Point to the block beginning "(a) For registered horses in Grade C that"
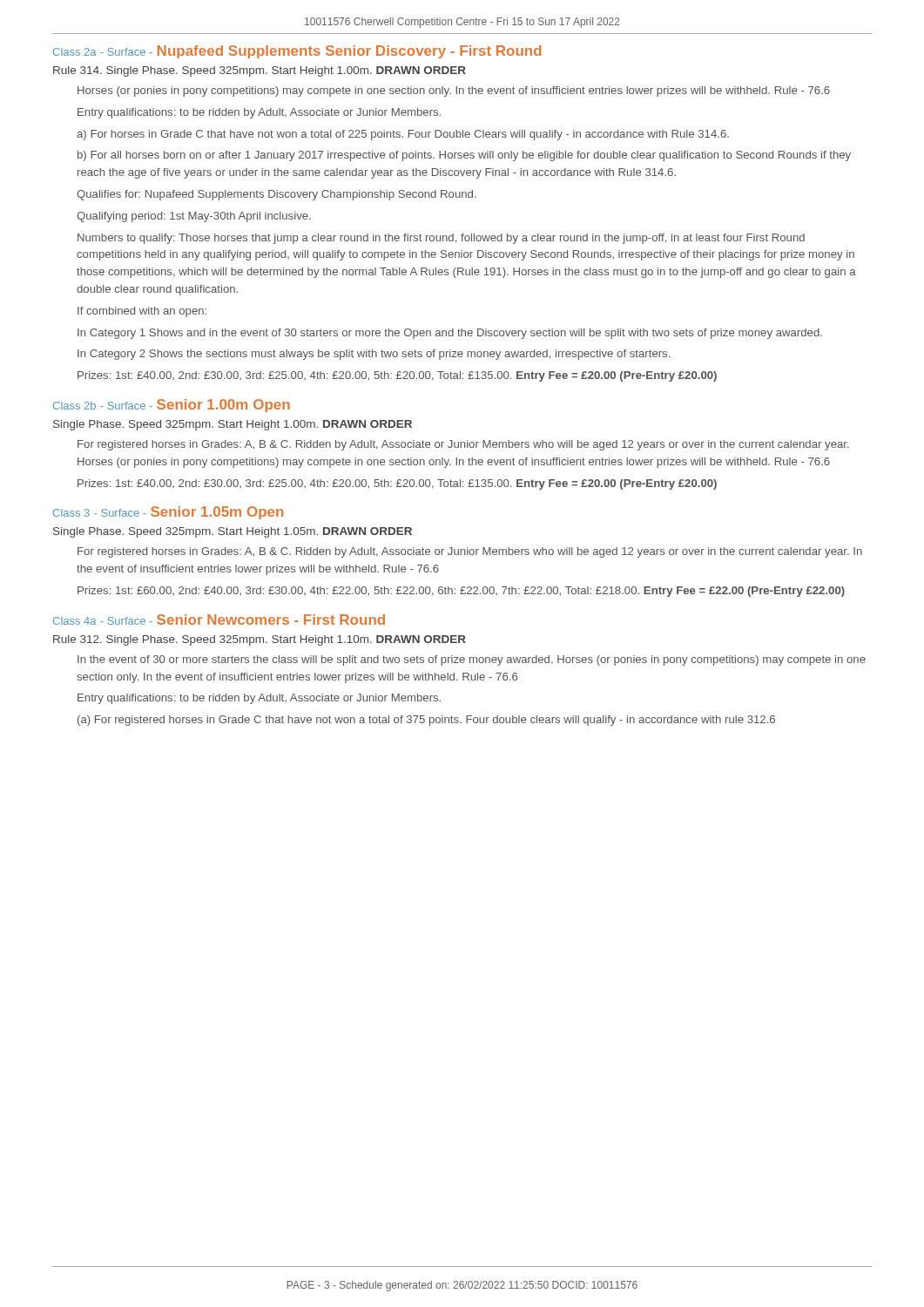Screen dimensions: 1307x924 [x=474, y=720]
